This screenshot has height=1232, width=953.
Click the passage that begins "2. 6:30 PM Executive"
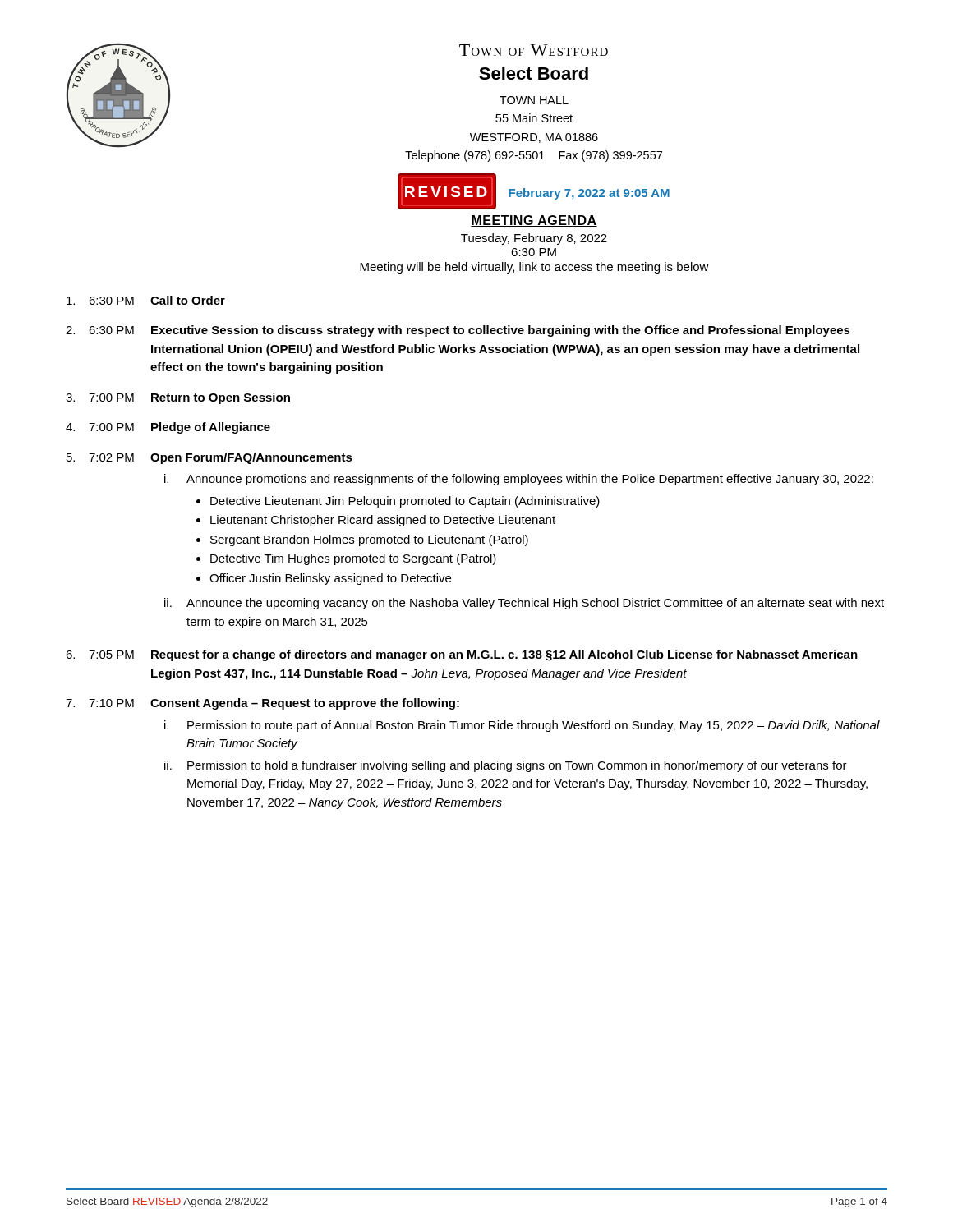click(x=476, y=349)
